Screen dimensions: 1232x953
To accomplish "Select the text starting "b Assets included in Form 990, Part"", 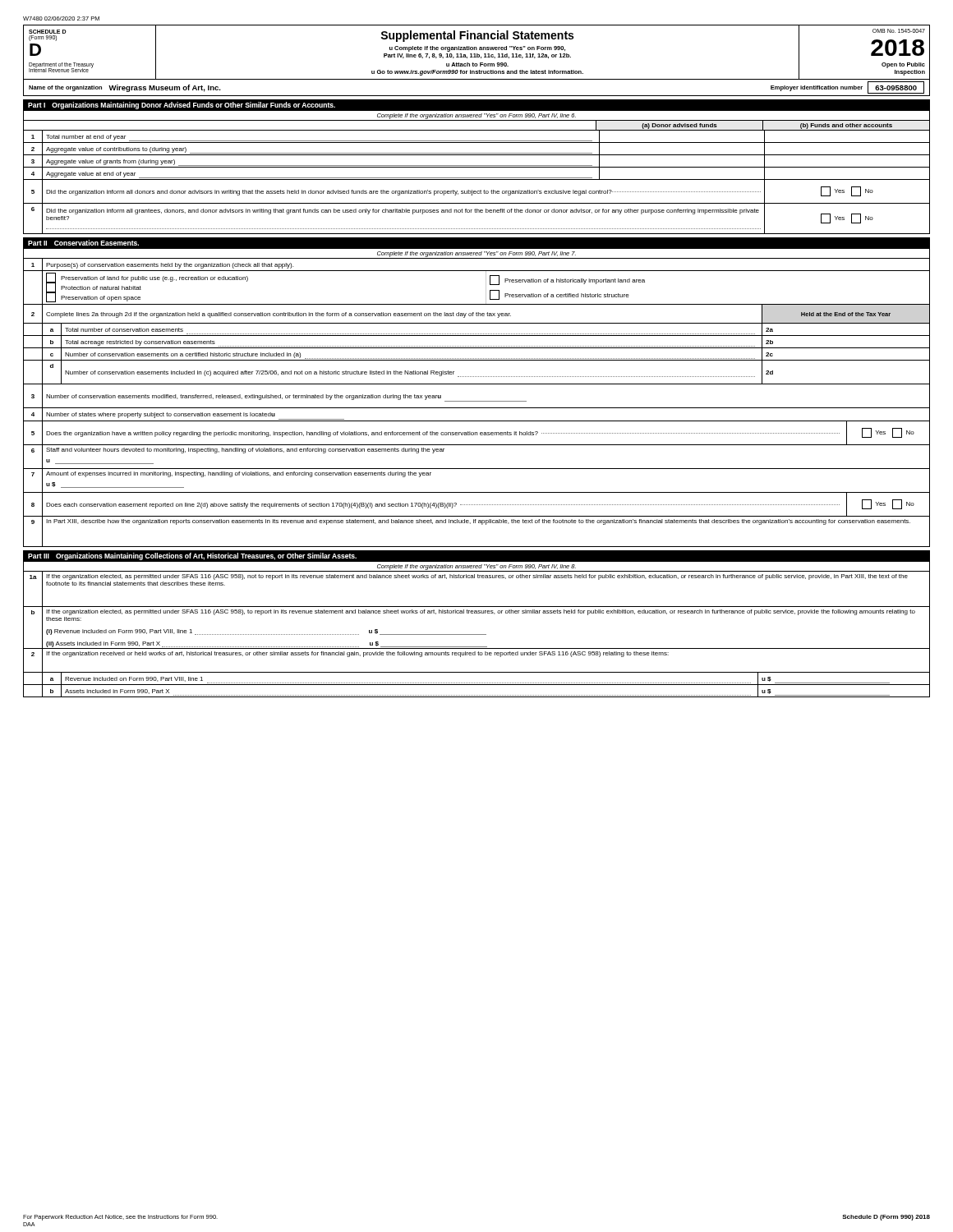I will pos(476,691).
